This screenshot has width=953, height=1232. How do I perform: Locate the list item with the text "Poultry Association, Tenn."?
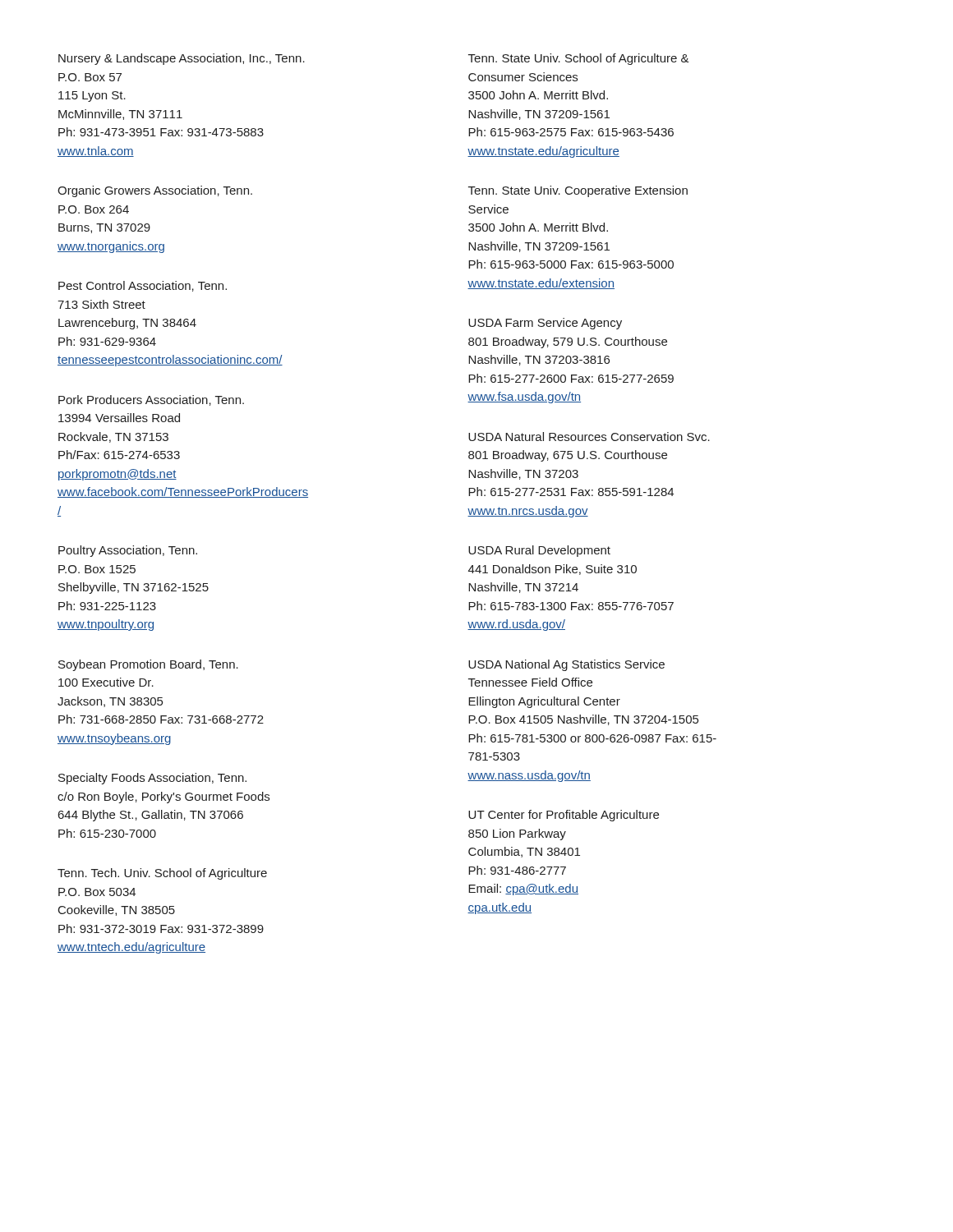click(x=128, y=551)
